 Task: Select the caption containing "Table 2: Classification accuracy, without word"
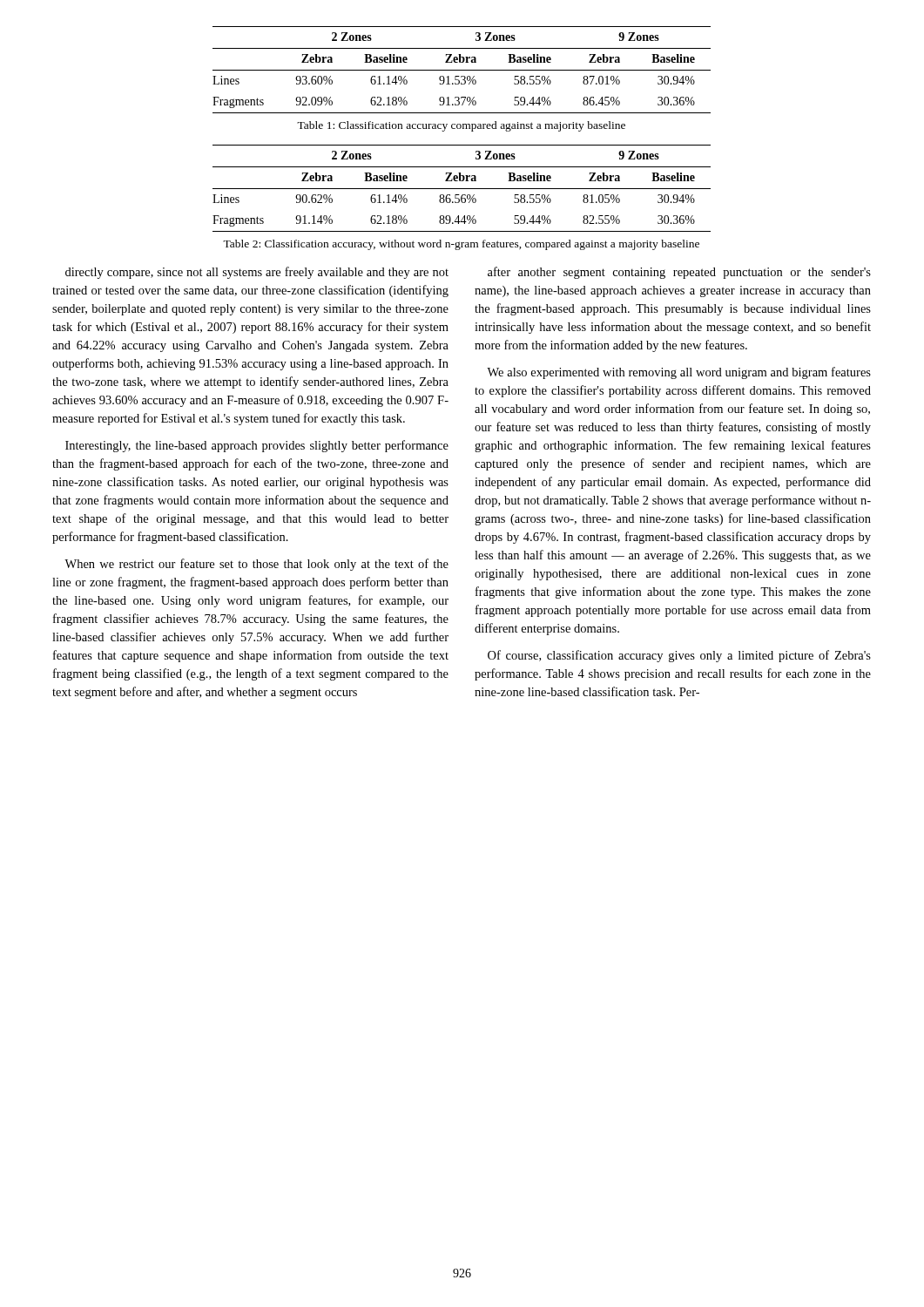462,243
